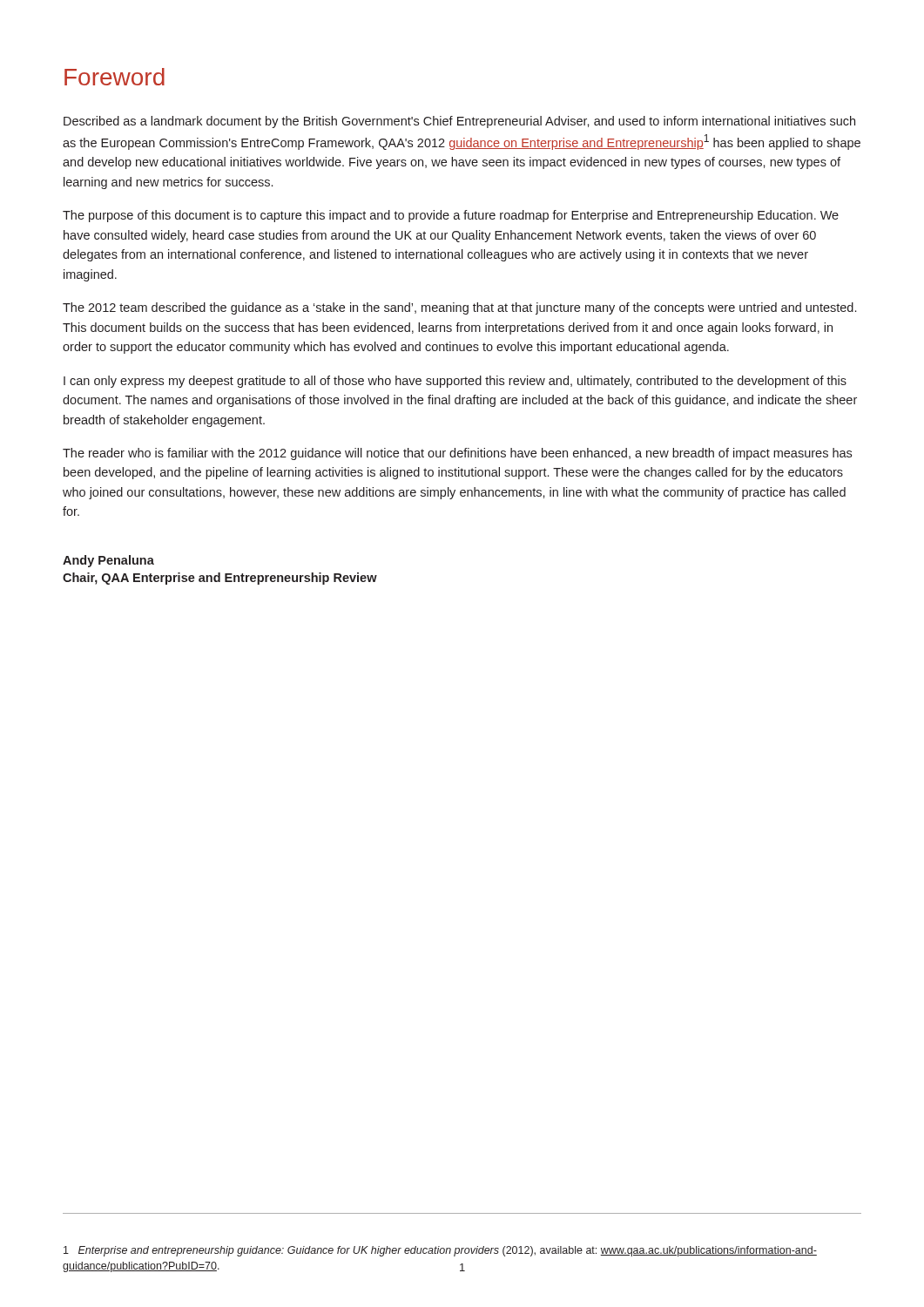Locate the block of text that opens with "1 Enterprise and entrepreneurship"
The height and width of the screenshot is (1307, 924).
point(446,1258)
